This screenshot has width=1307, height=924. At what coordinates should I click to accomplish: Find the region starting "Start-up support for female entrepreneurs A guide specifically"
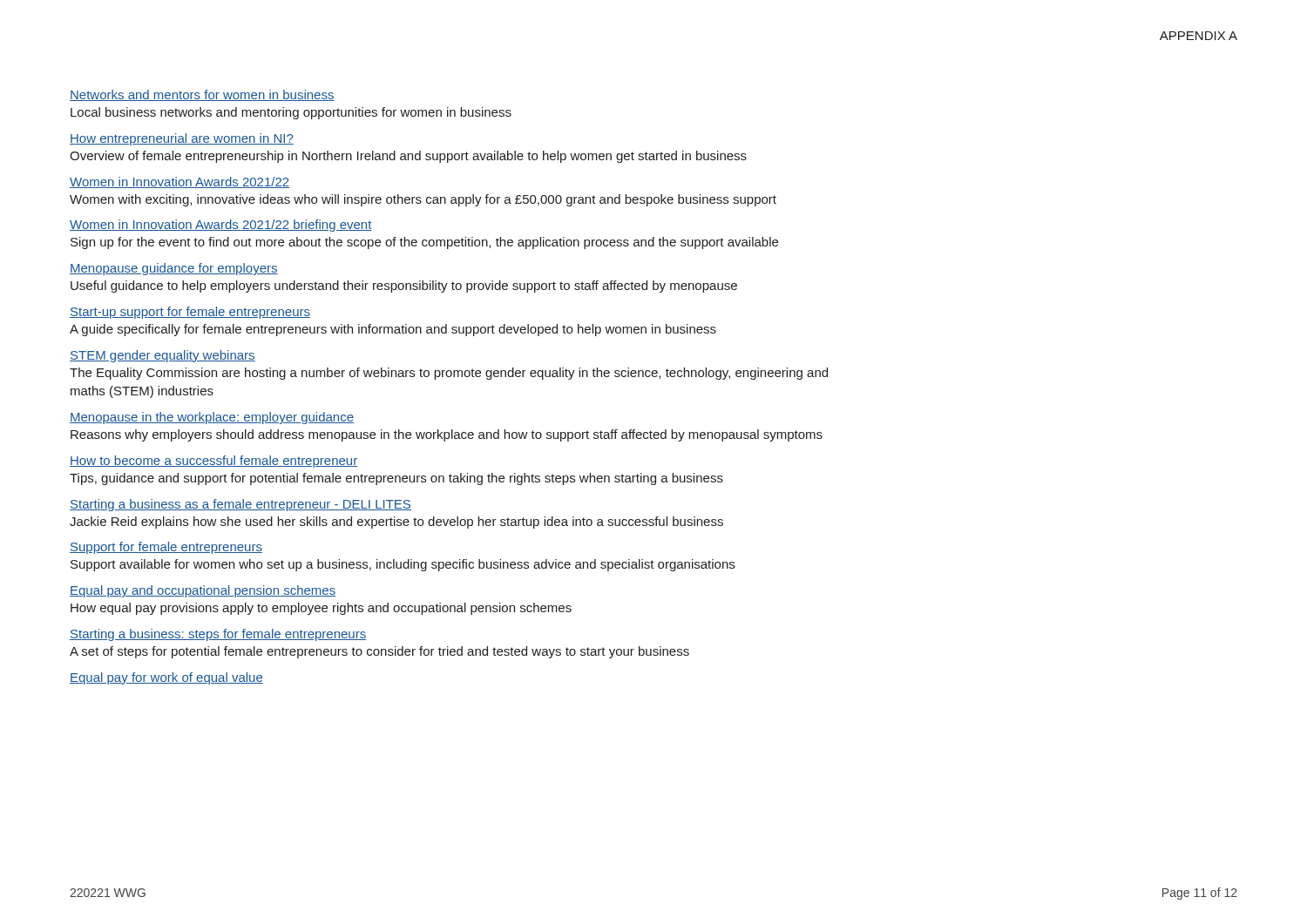tap(654, 321)
